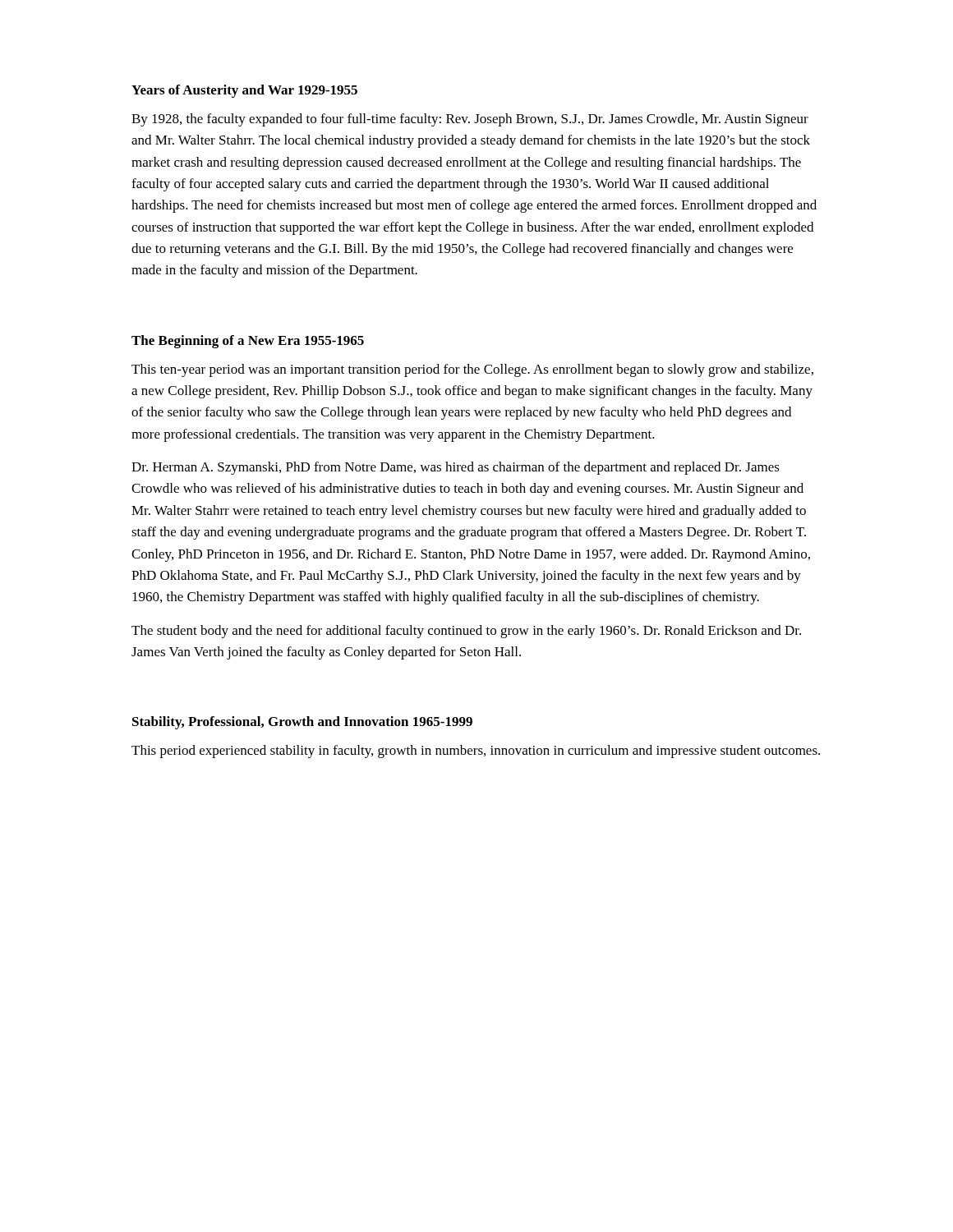This screenshot has width=953, height=1232.
Task: Find the element starting "Years of Austerity"
Action: pyautogui.click(x=245, y=90)
